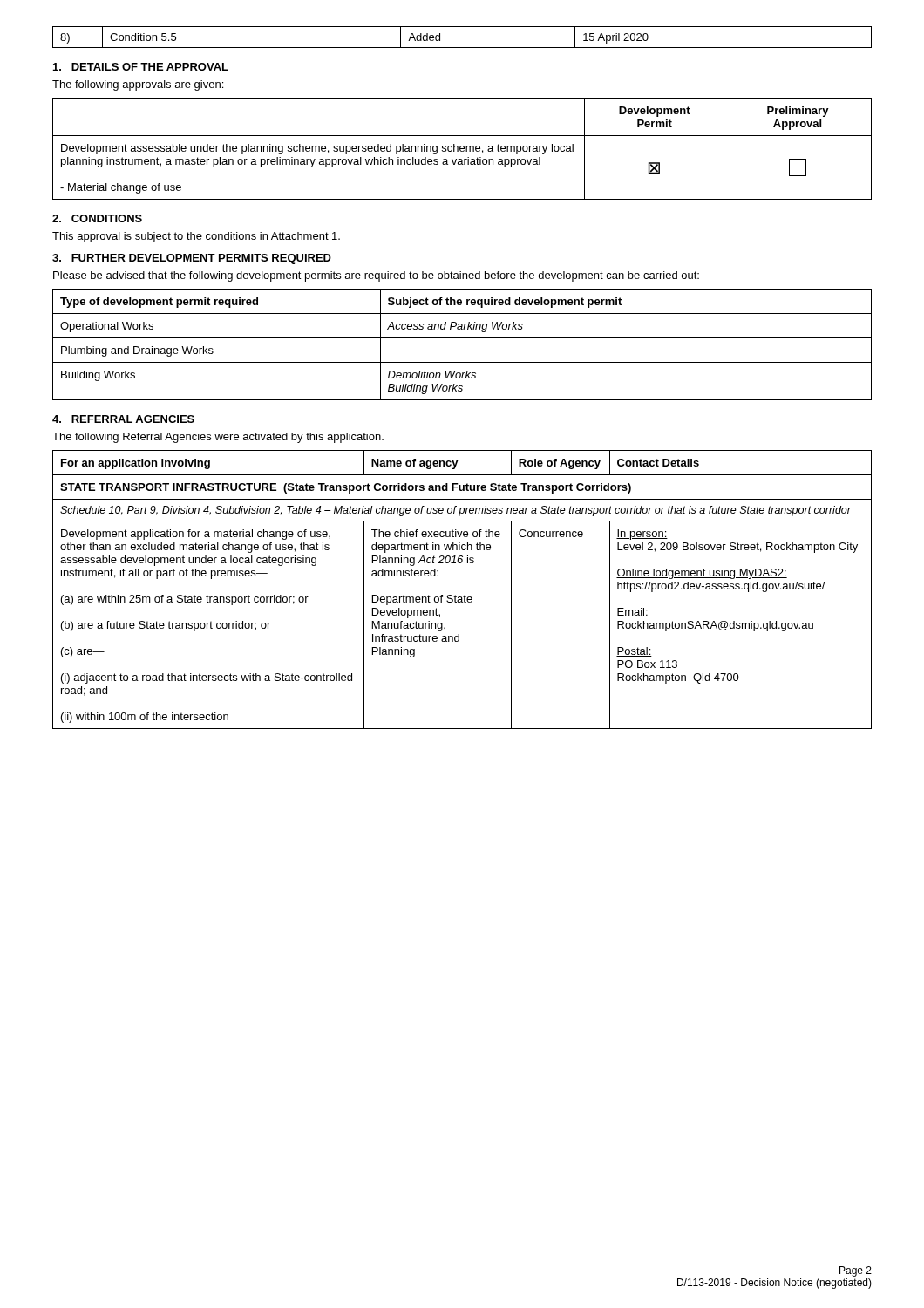Find the table that mentions "Development assessable under the planning"
924x1308 pixels.
(462, 149)
